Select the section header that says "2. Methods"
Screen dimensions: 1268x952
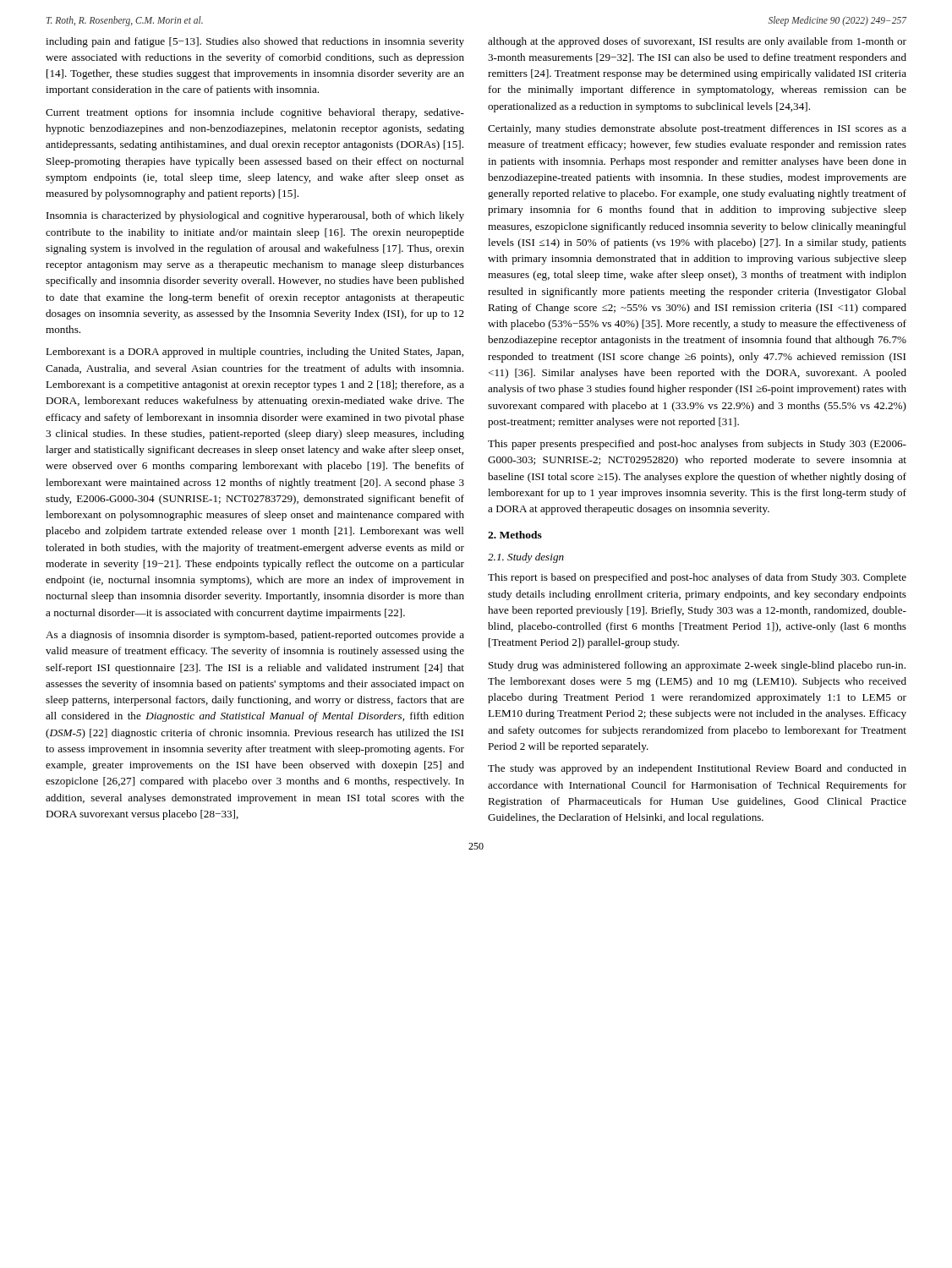515,535
